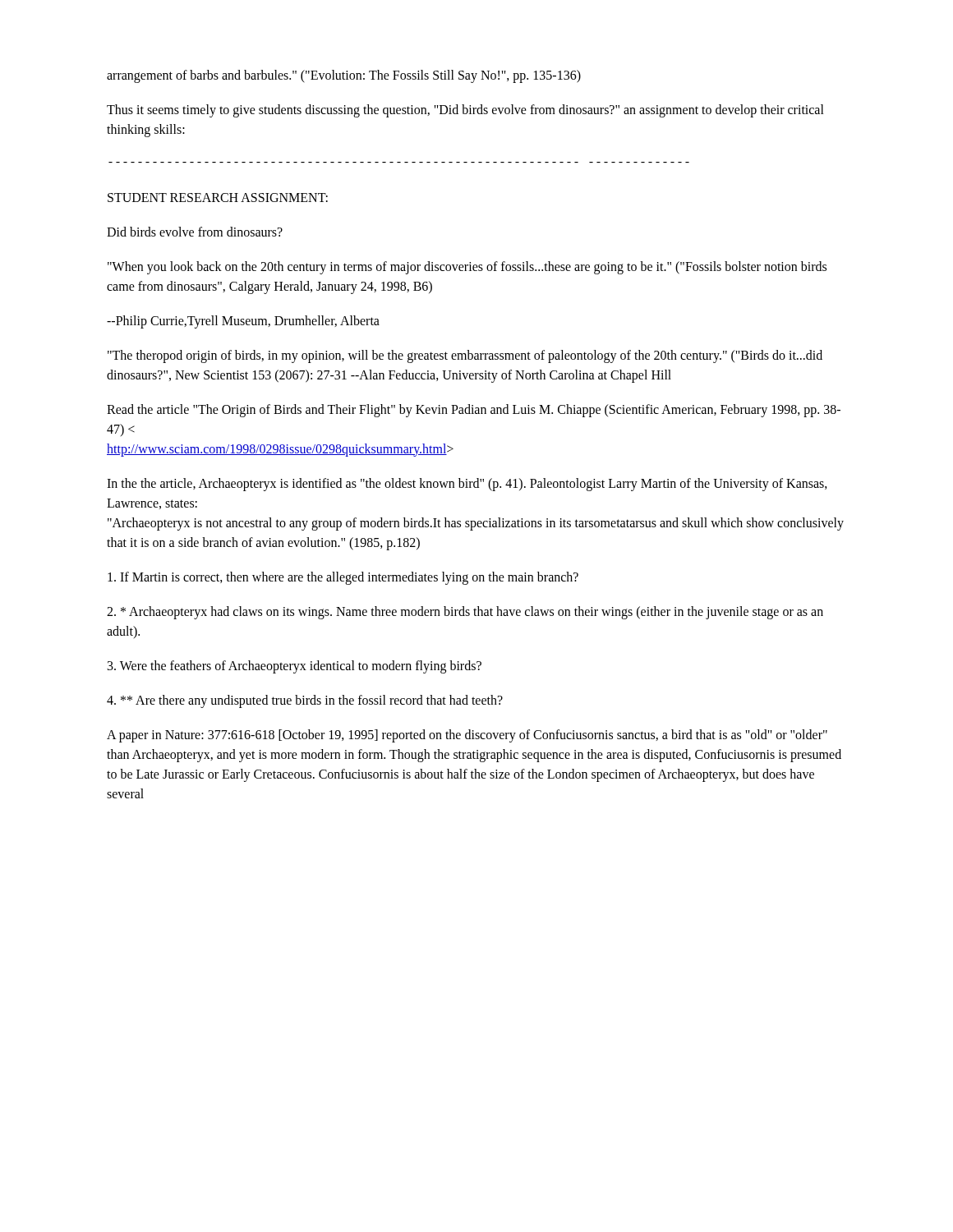
Task: Select the text block containing ""The theropod origin"
Action: click(x=465, y=365)
